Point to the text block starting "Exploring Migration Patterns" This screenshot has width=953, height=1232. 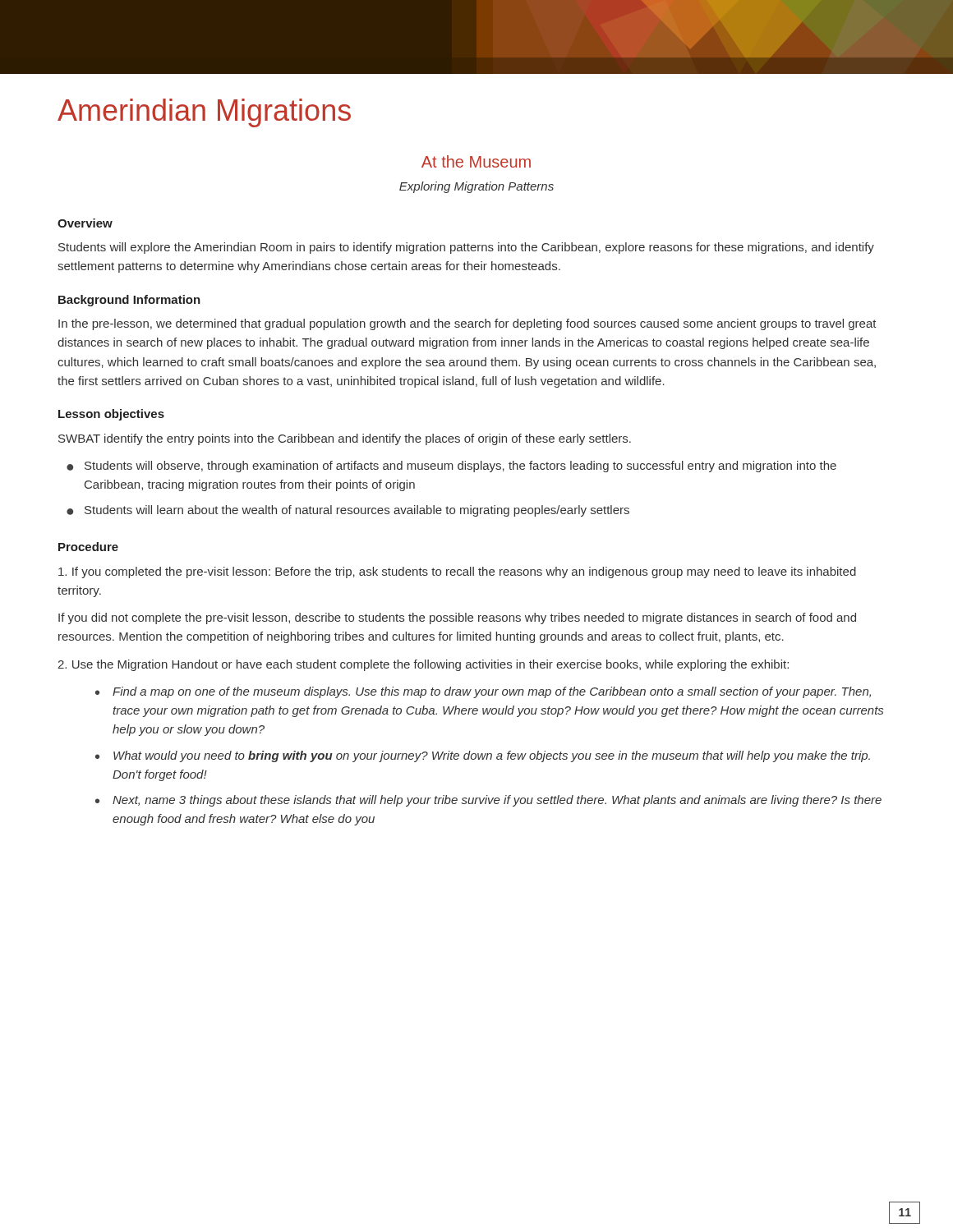click(476, 186)
